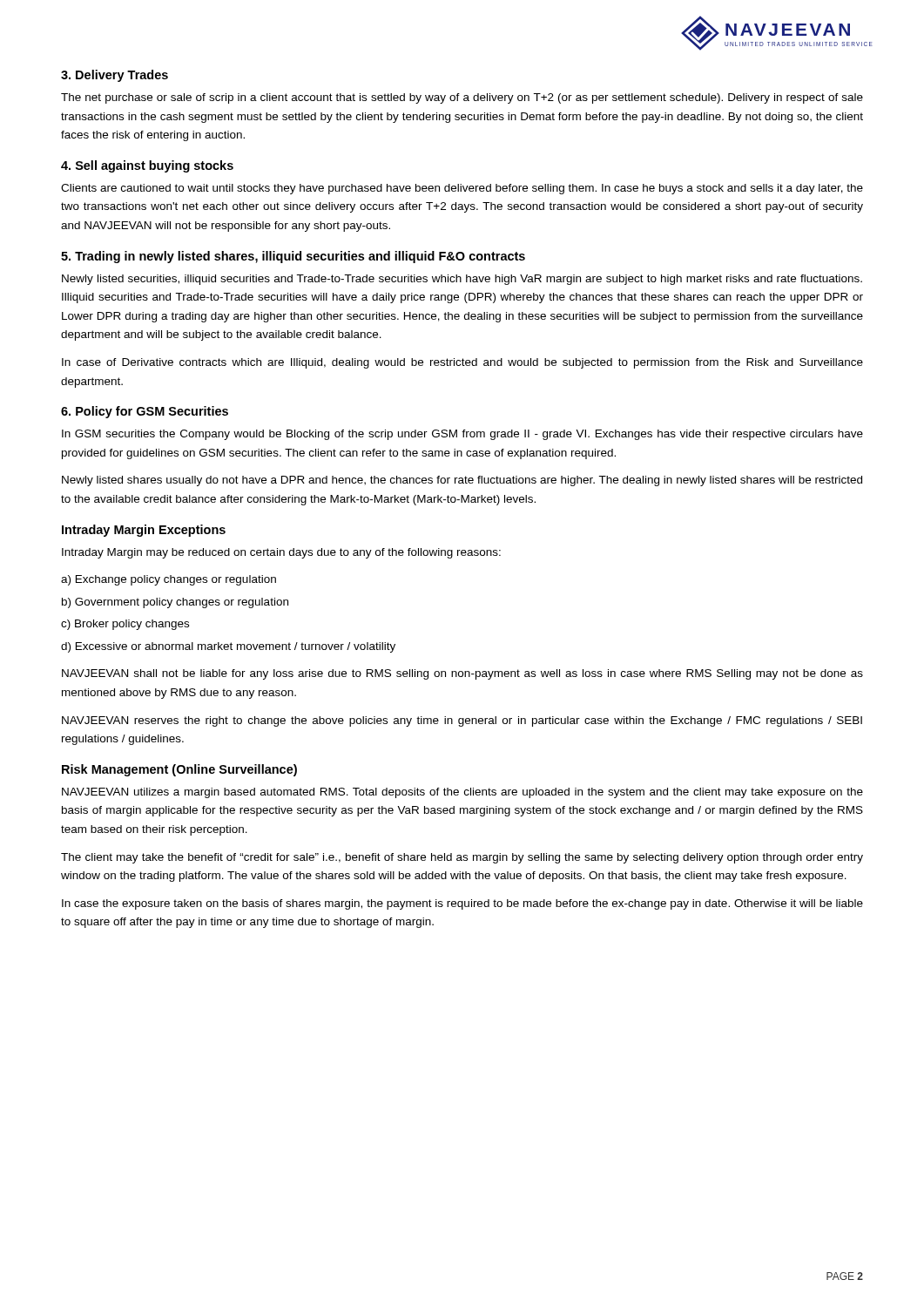Find the section header that says "4. Sell against buying"
The height and width of the screenshot is (1307, 924).
(x=147, y=165)
